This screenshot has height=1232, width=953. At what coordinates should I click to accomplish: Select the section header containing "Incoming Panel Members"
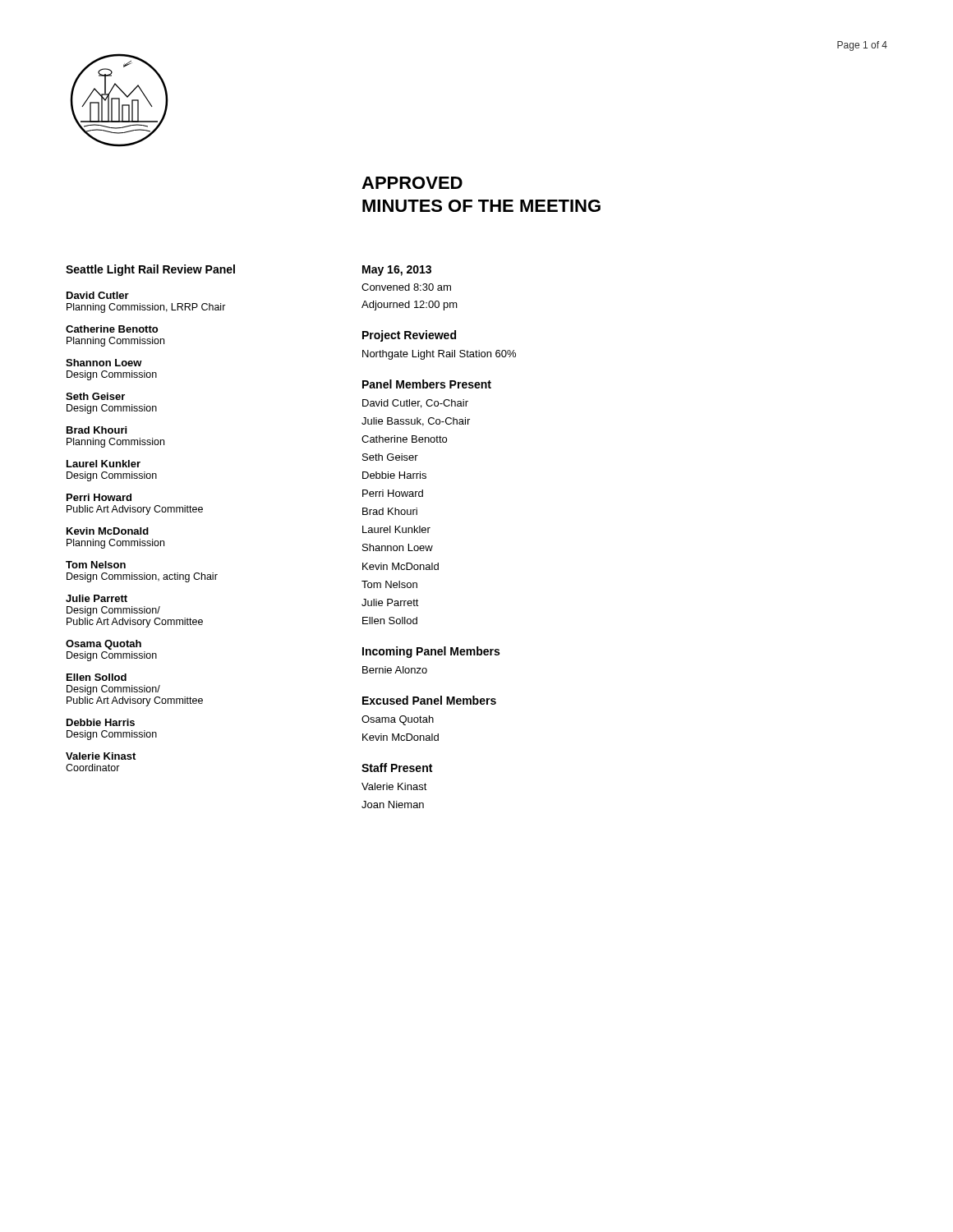(431, 651)
